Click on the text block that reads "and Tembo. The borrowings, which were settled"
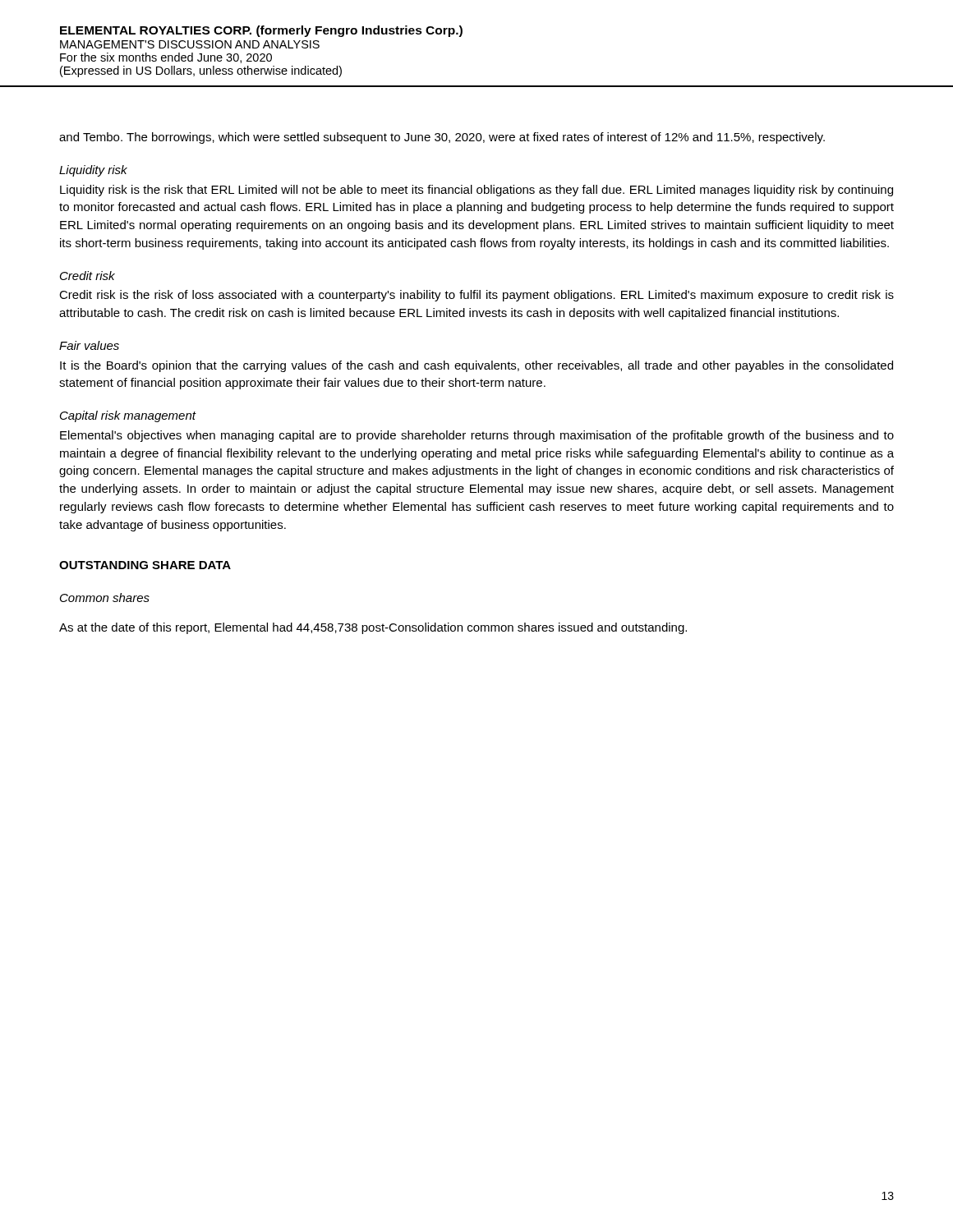953x1232 pixels. click(476, 137)
